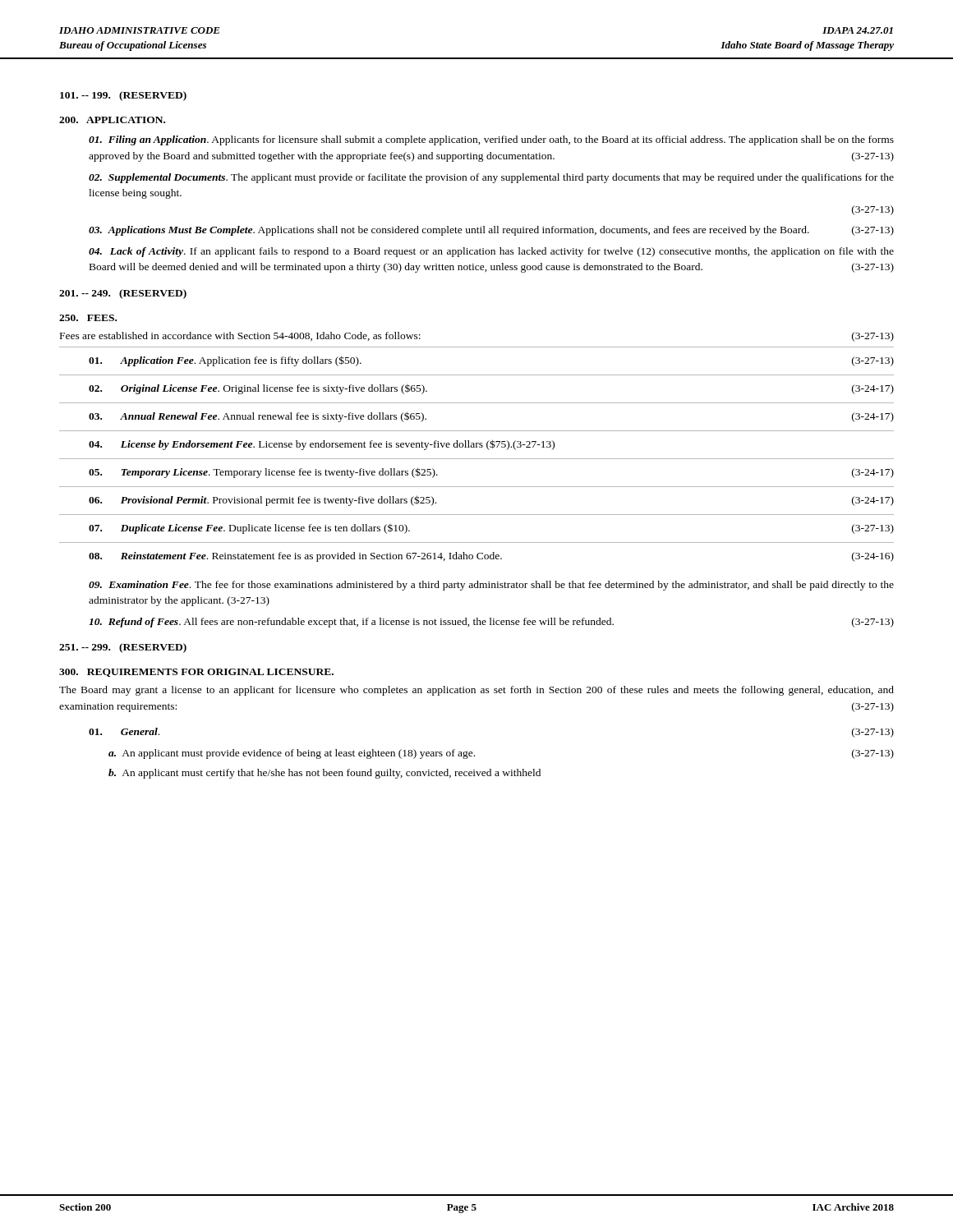Select the text block containing "The Board may grant a license"
Viewport: 953px width, 1232px height.
pos(476,699)
